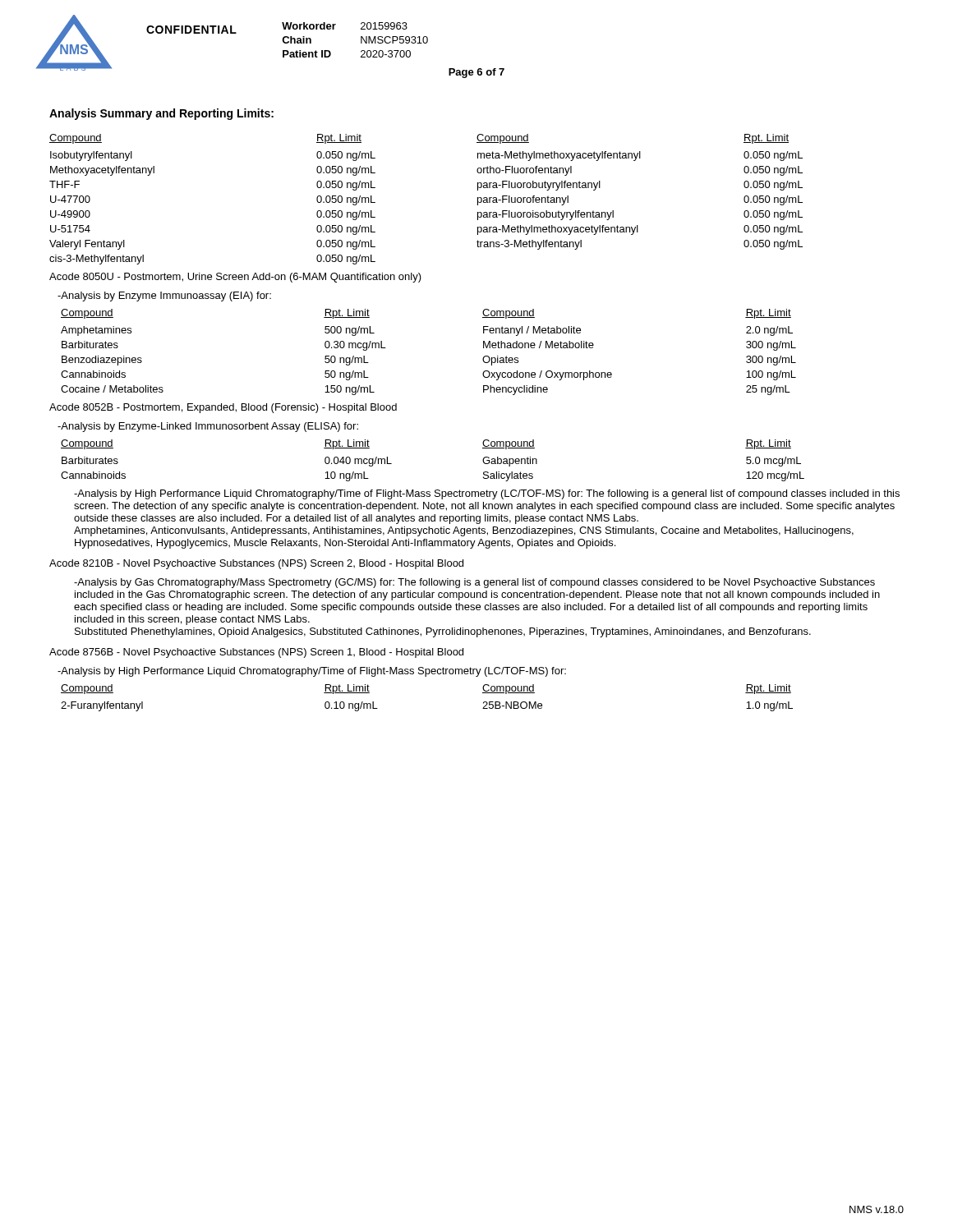Point to the element starting "Analysis Summary and Reporting Limits:"

162,113
